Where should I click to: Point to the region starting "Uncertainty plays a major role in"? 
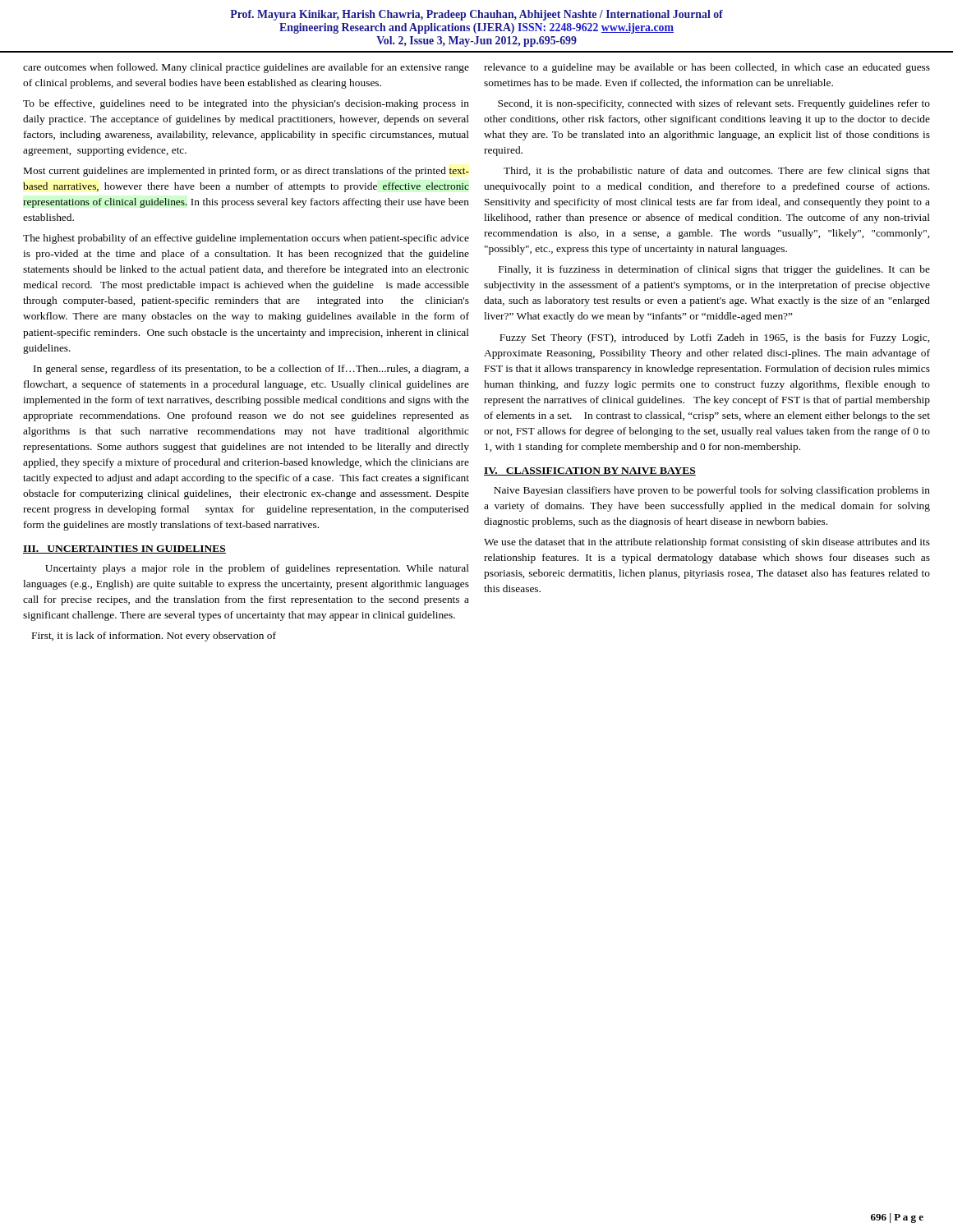(x=246, y=602)
